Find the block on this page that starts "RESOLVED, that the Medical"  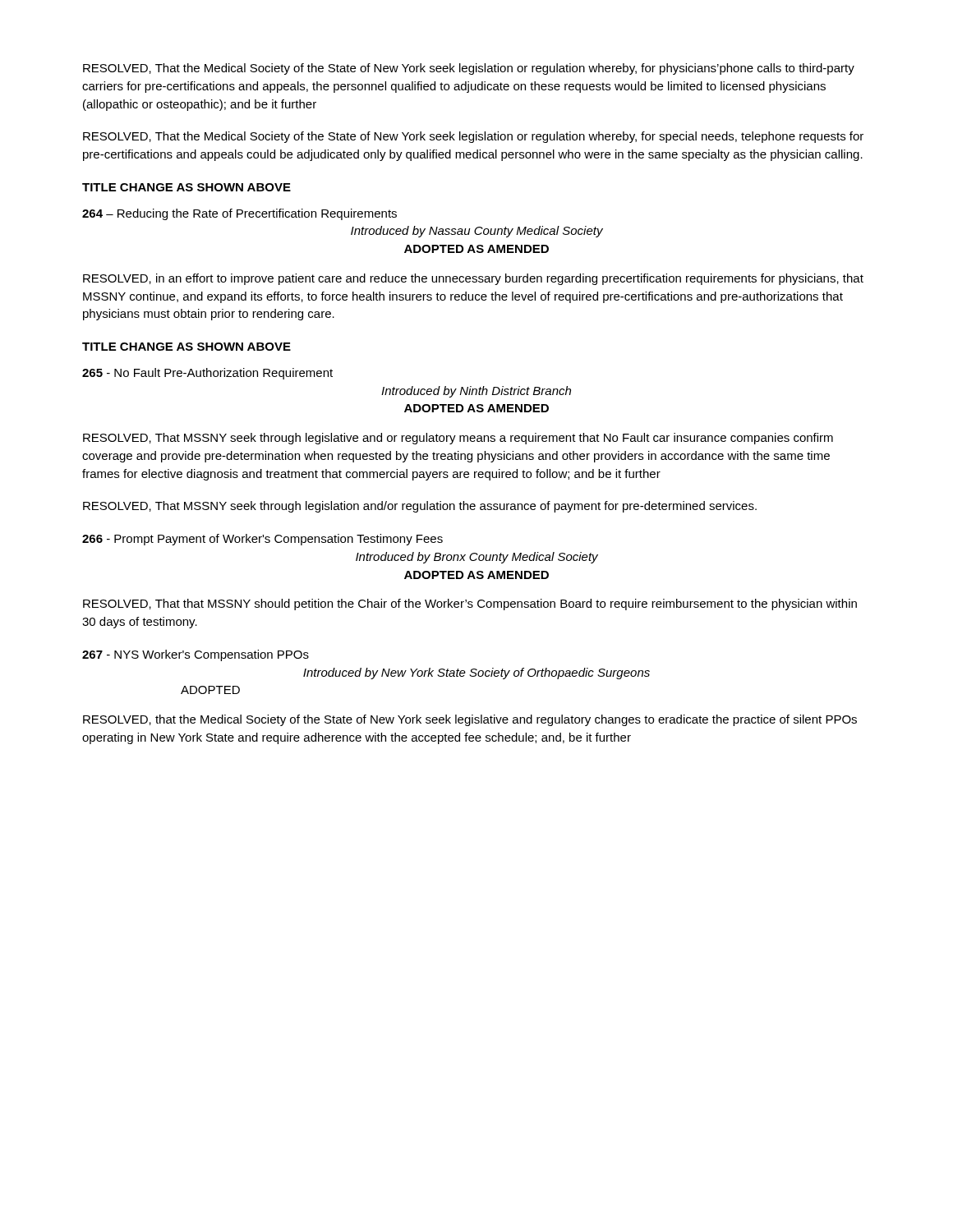[x=470, y=728]
